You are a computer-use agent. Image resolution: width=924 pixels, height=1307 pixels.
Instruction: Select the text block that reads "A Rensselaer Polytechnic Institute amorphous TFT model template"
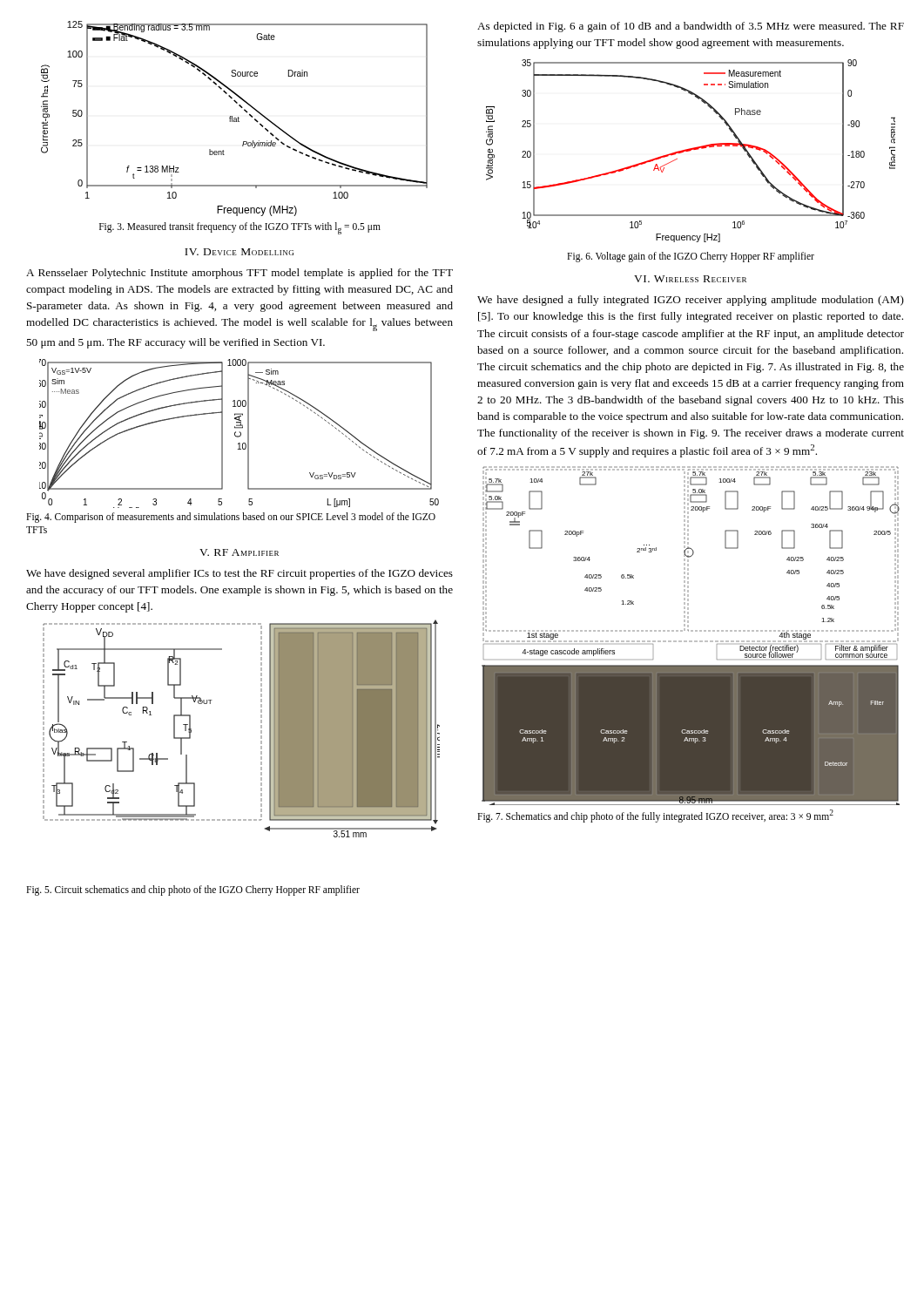point(240,307)
